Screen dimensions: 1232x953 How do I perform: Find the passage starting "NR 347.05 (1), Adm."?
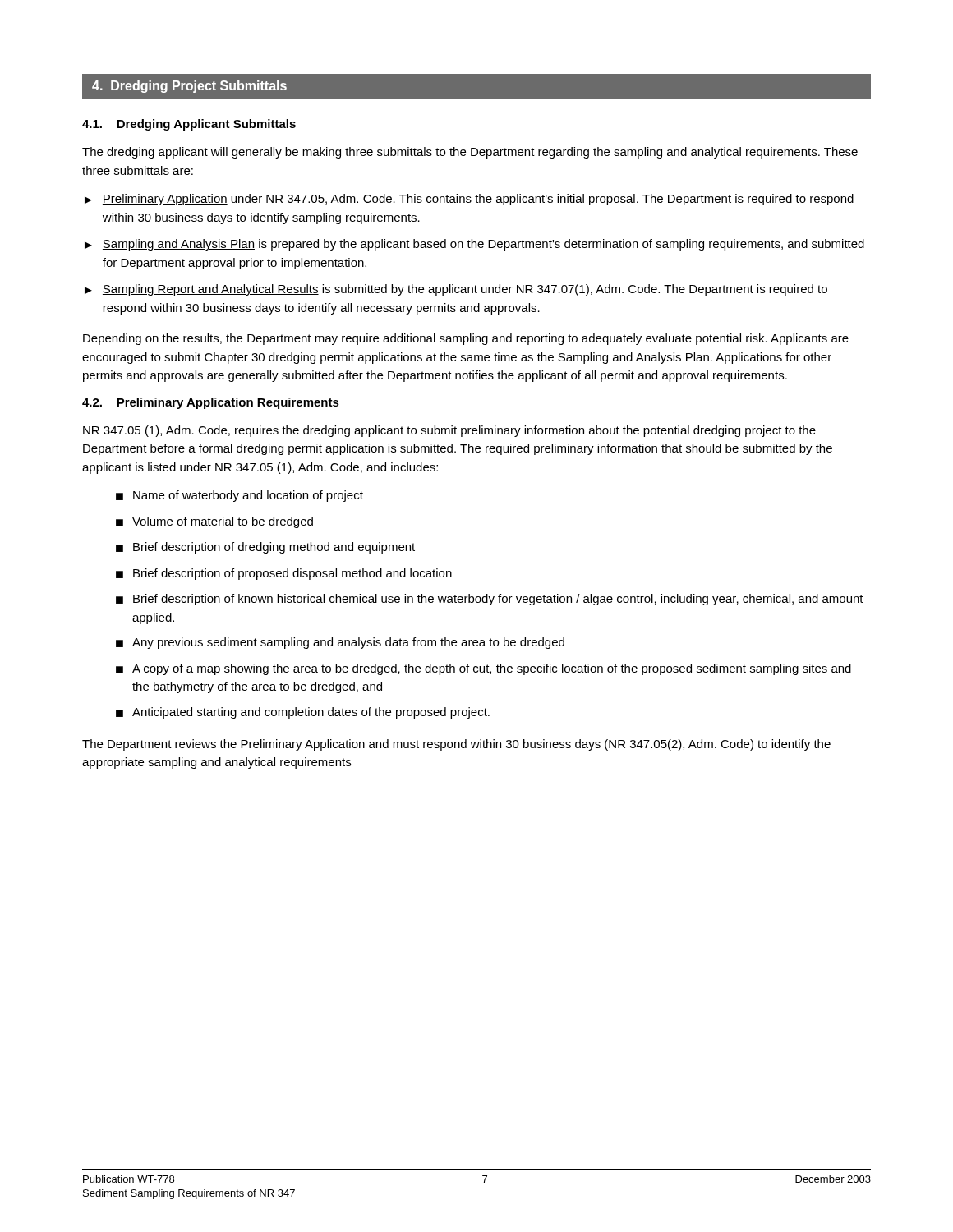point(476,449)
